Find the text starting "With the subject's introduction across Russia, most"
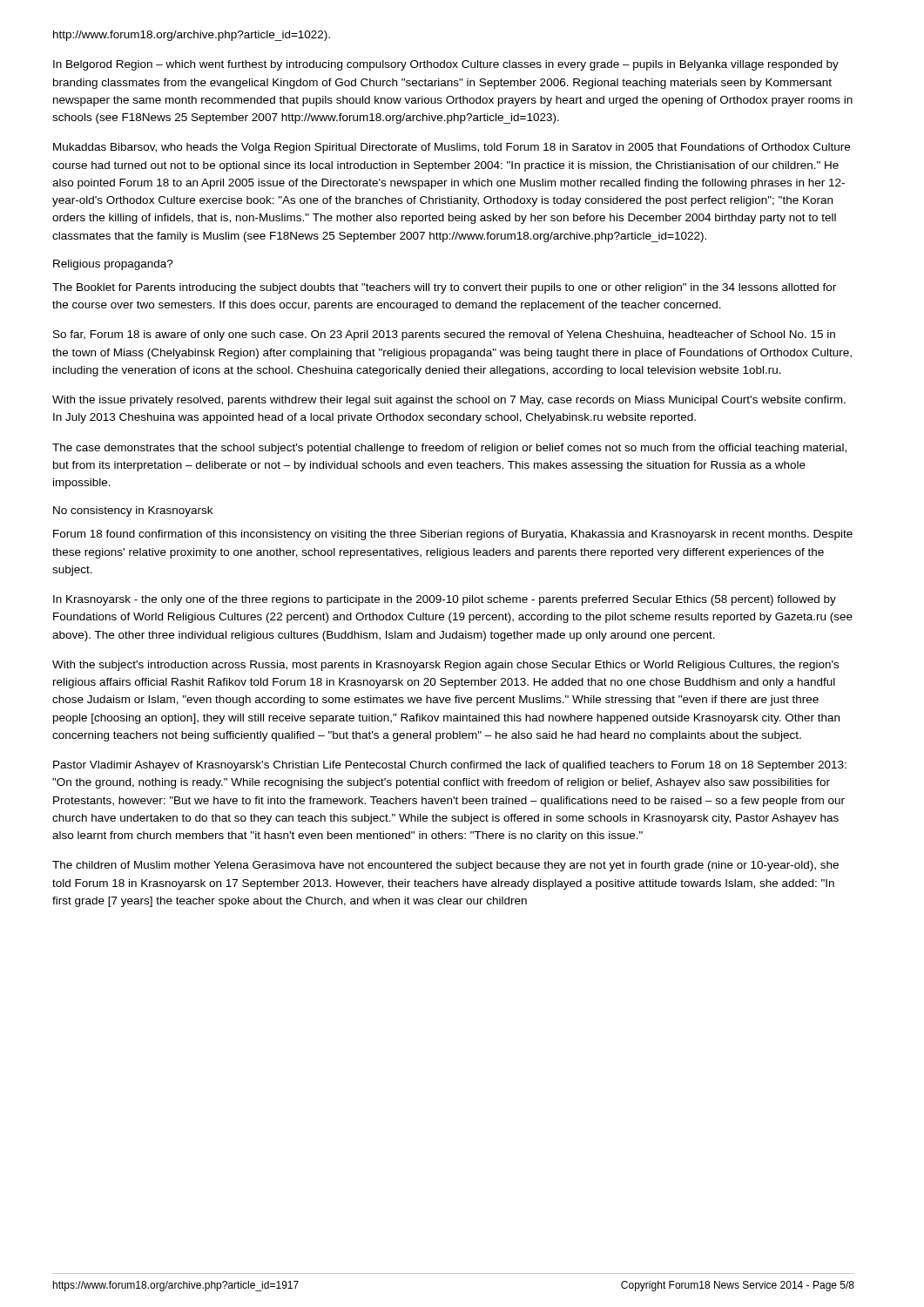Viewport: 924px width, 1307px height. click(446, 700)
